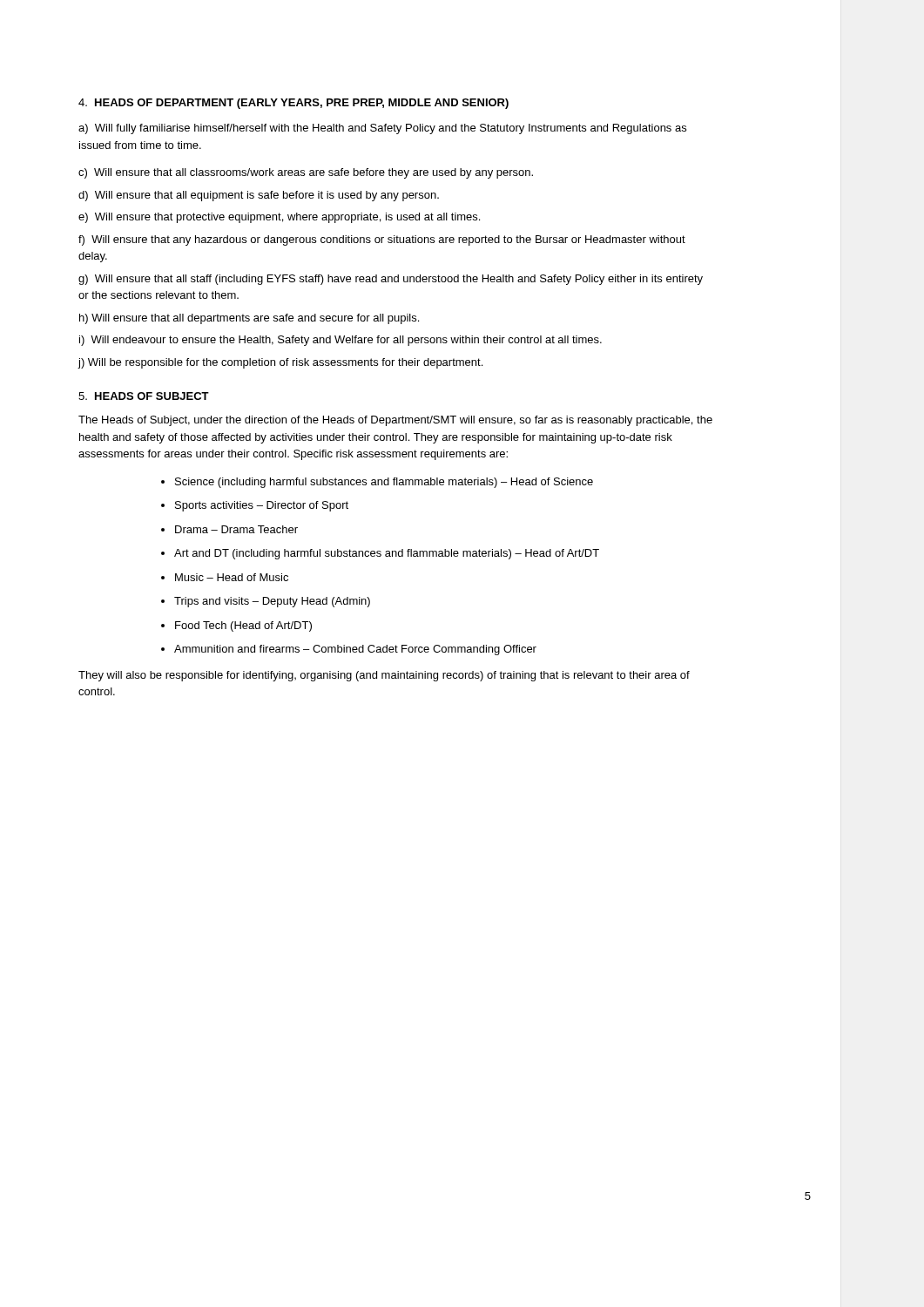Locate the text "Drama – Drama Teacher"
Viewport: 924px width, 1307px height.
[x=236, y=529]
